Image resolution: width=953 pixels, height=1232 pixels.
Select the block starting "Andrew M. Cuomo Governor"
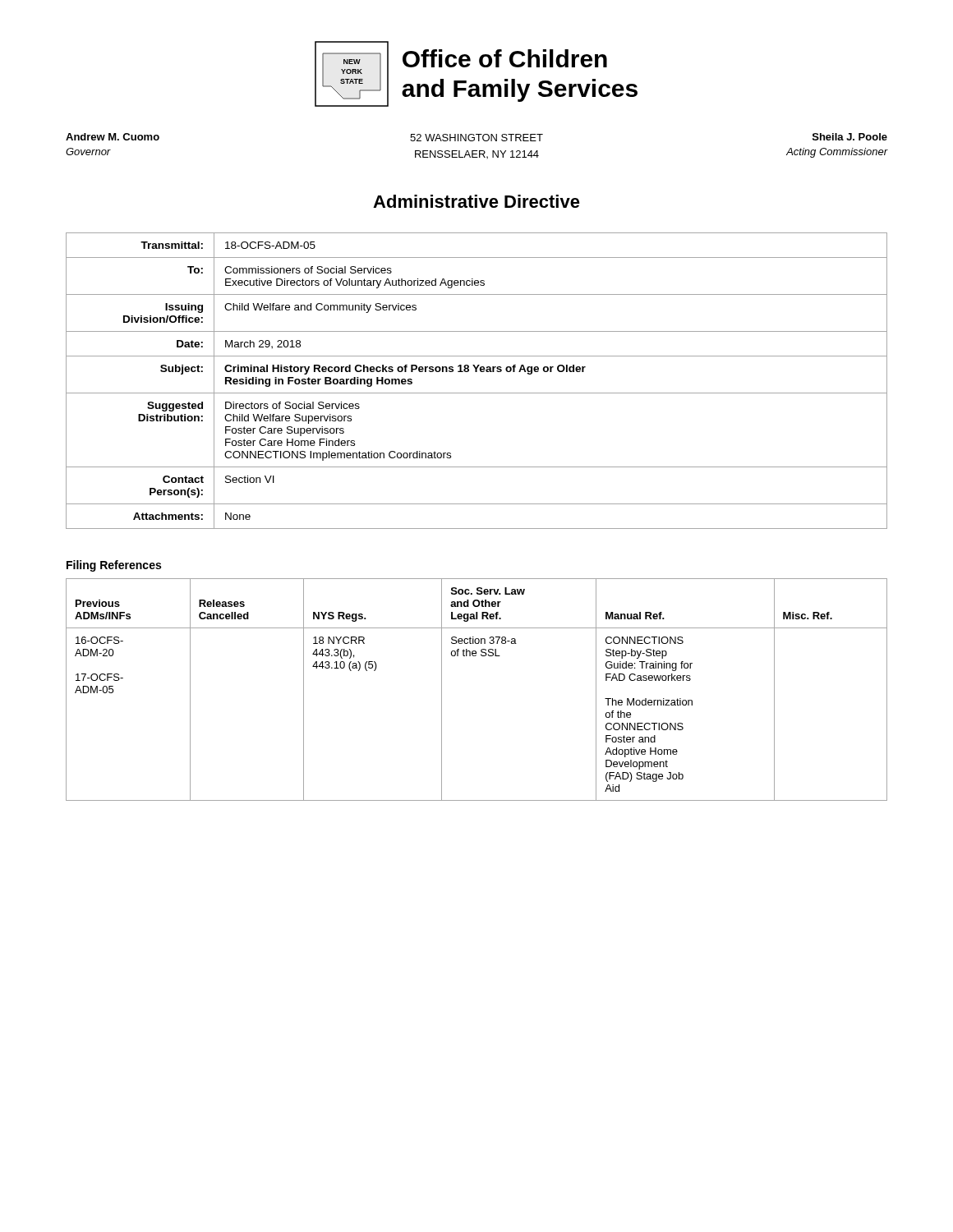[113, 144]
